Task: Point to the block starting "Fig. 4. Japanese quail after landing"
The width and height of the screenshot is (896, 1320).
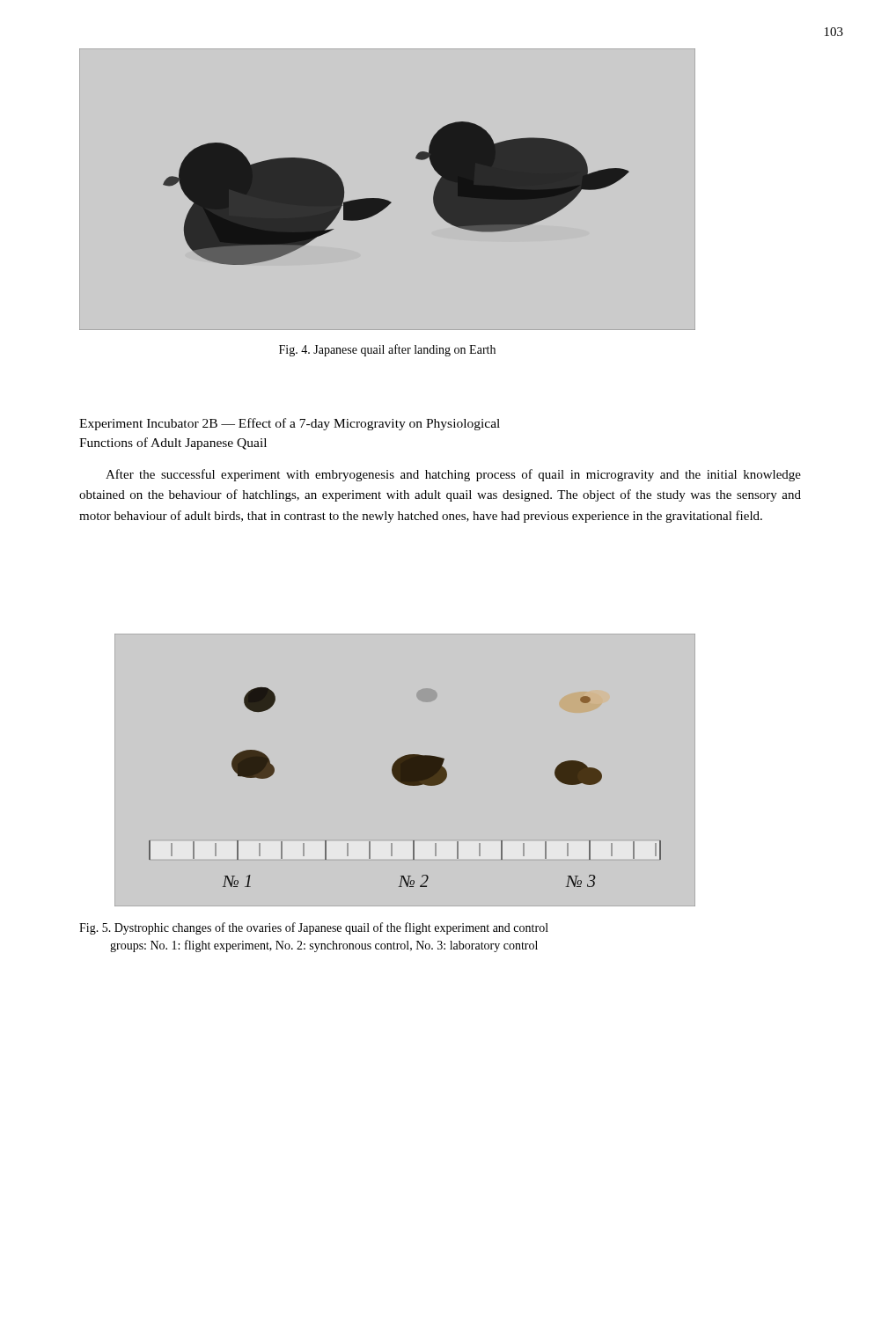Action: pyautogui.click(x=387, y=350)
